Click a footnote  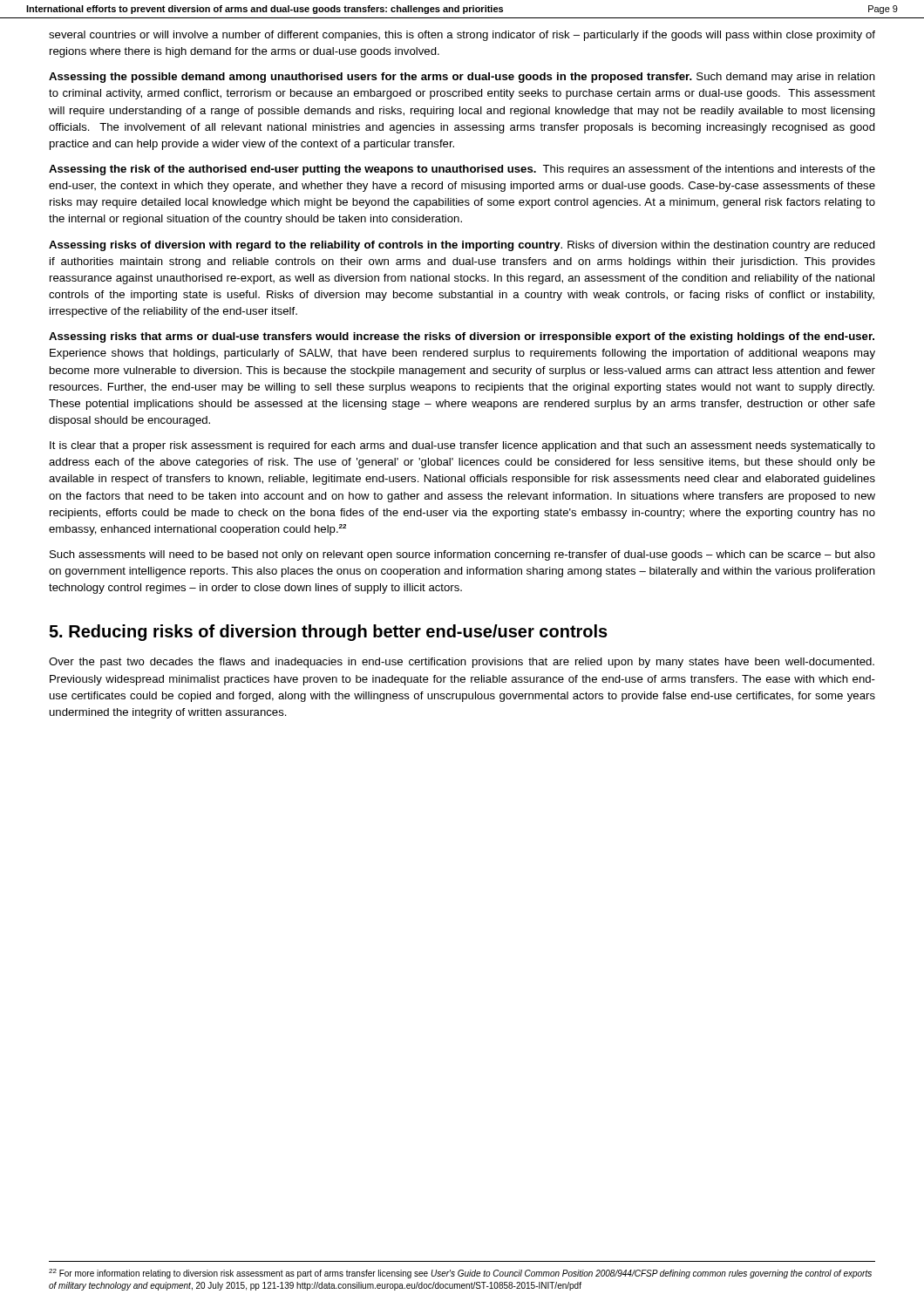point(460,1279)
